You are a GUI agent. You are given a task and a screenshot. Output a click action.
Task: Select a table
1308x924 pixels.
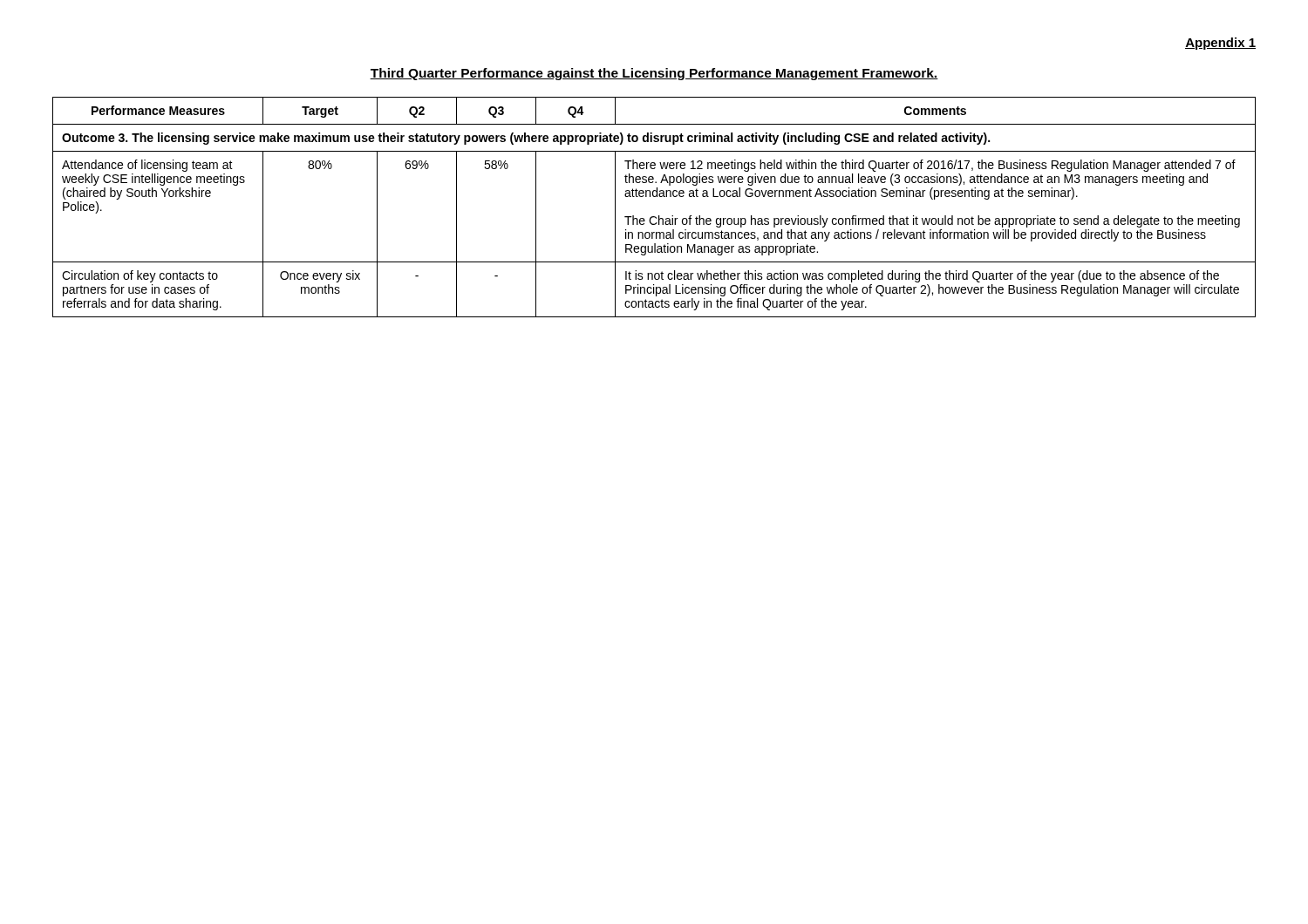coord(654,207)
